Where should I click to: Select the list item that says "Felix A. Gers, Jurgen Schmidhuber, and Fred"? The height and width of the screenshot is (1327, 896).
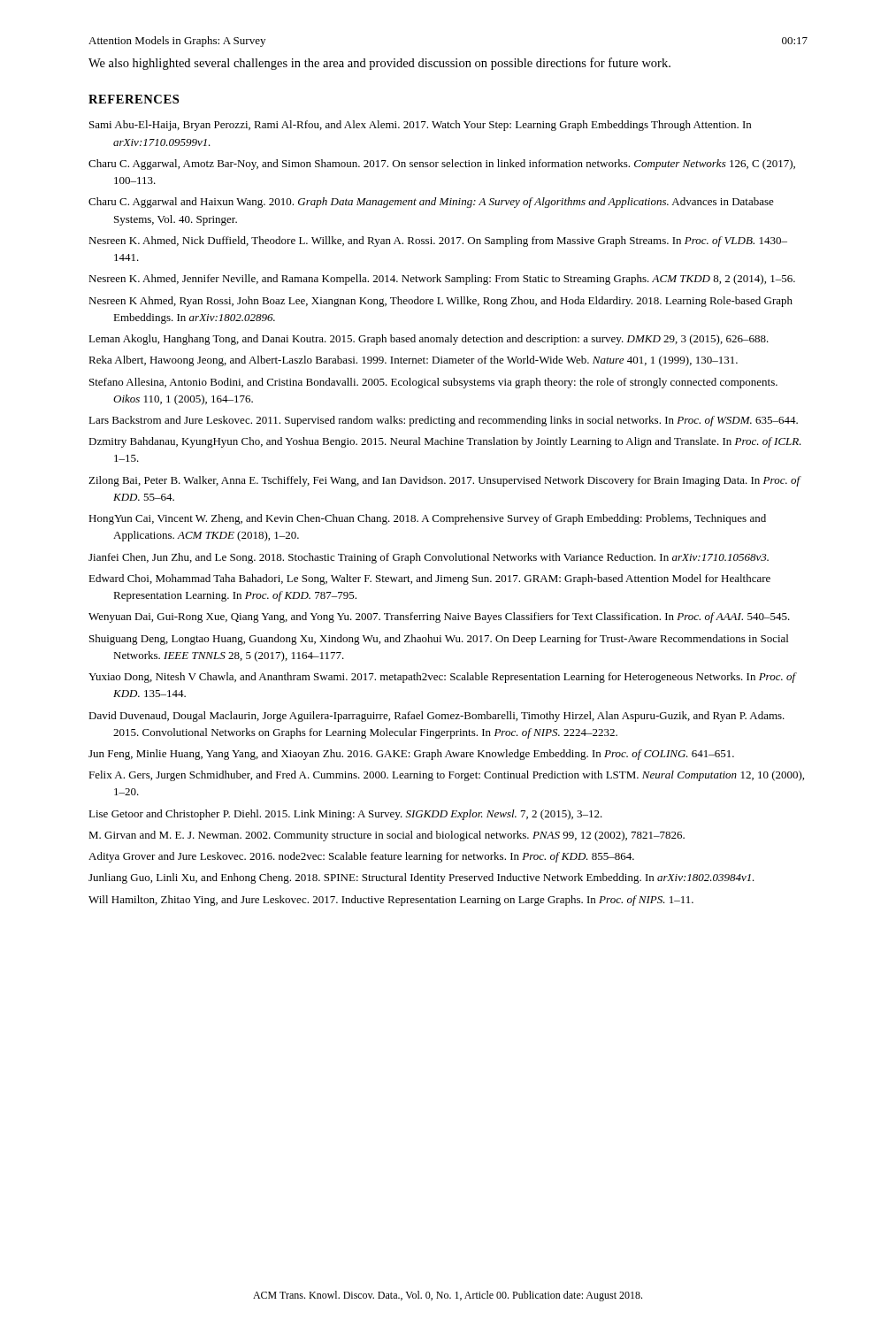pos(447,783)
